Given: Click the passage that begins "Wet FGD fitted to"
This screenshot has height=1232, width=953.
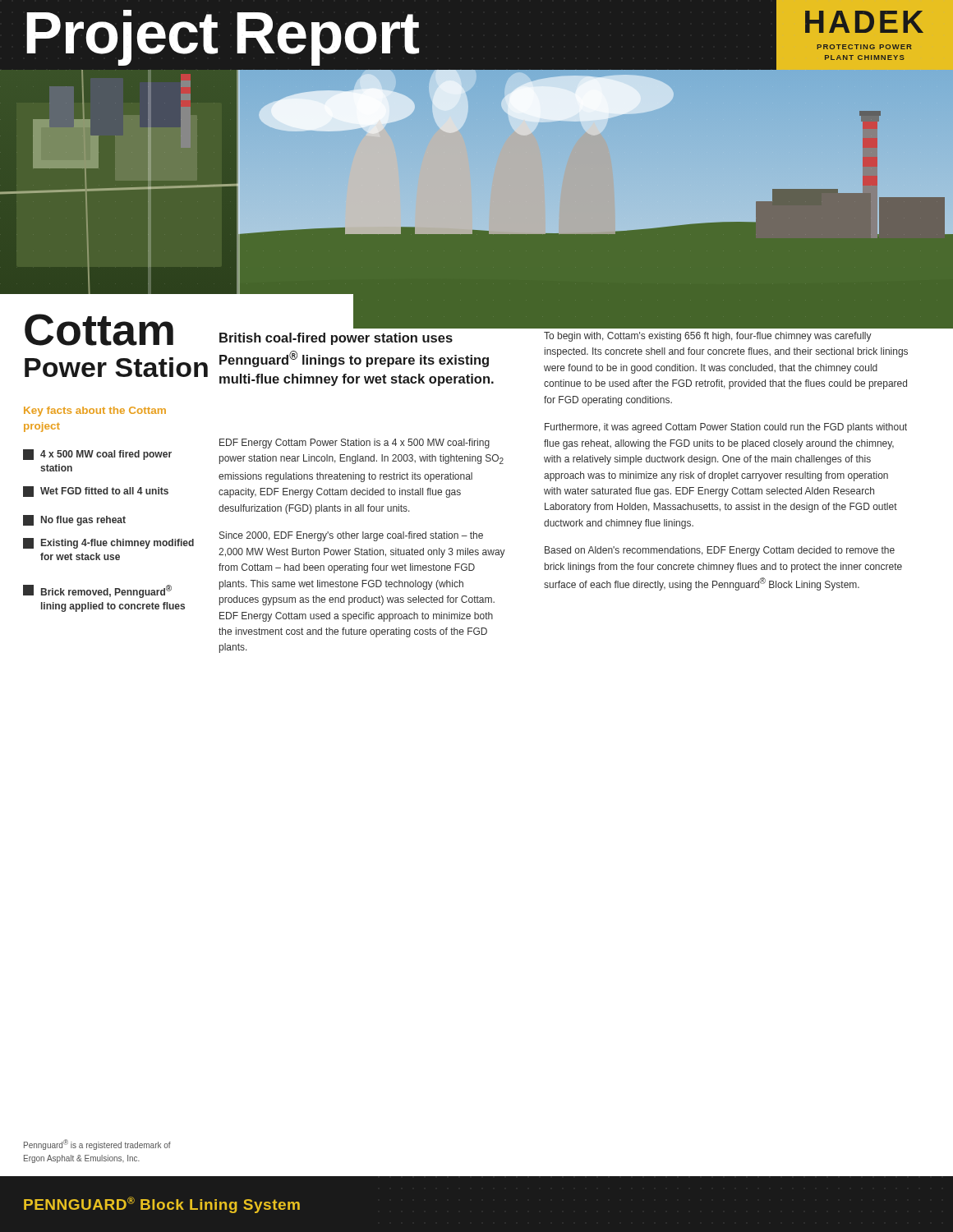Looking at the screenshot, I should (96, 492).
